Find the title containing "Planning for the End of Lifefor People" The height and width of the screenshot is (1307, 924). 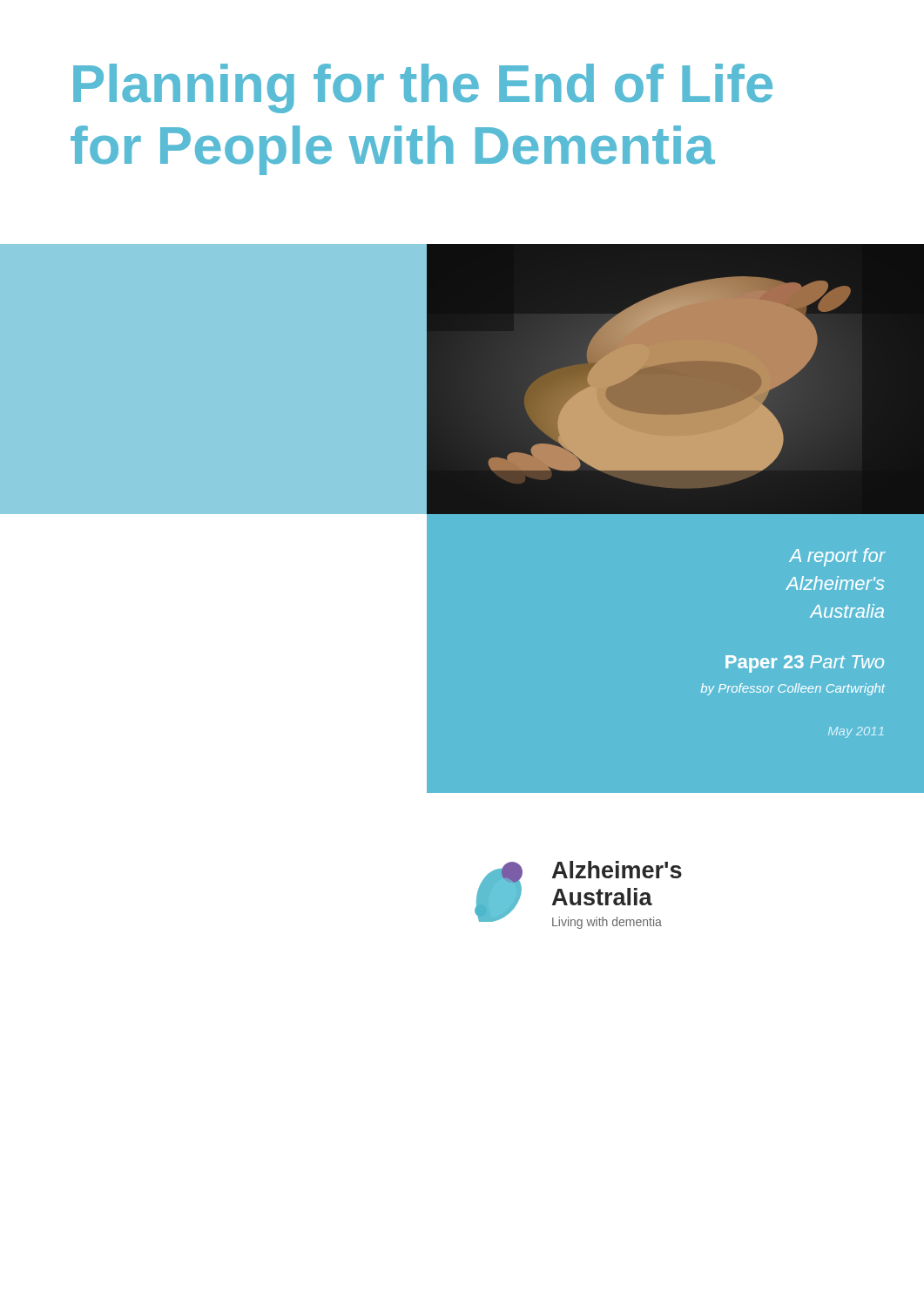click(x=462, y=114)
